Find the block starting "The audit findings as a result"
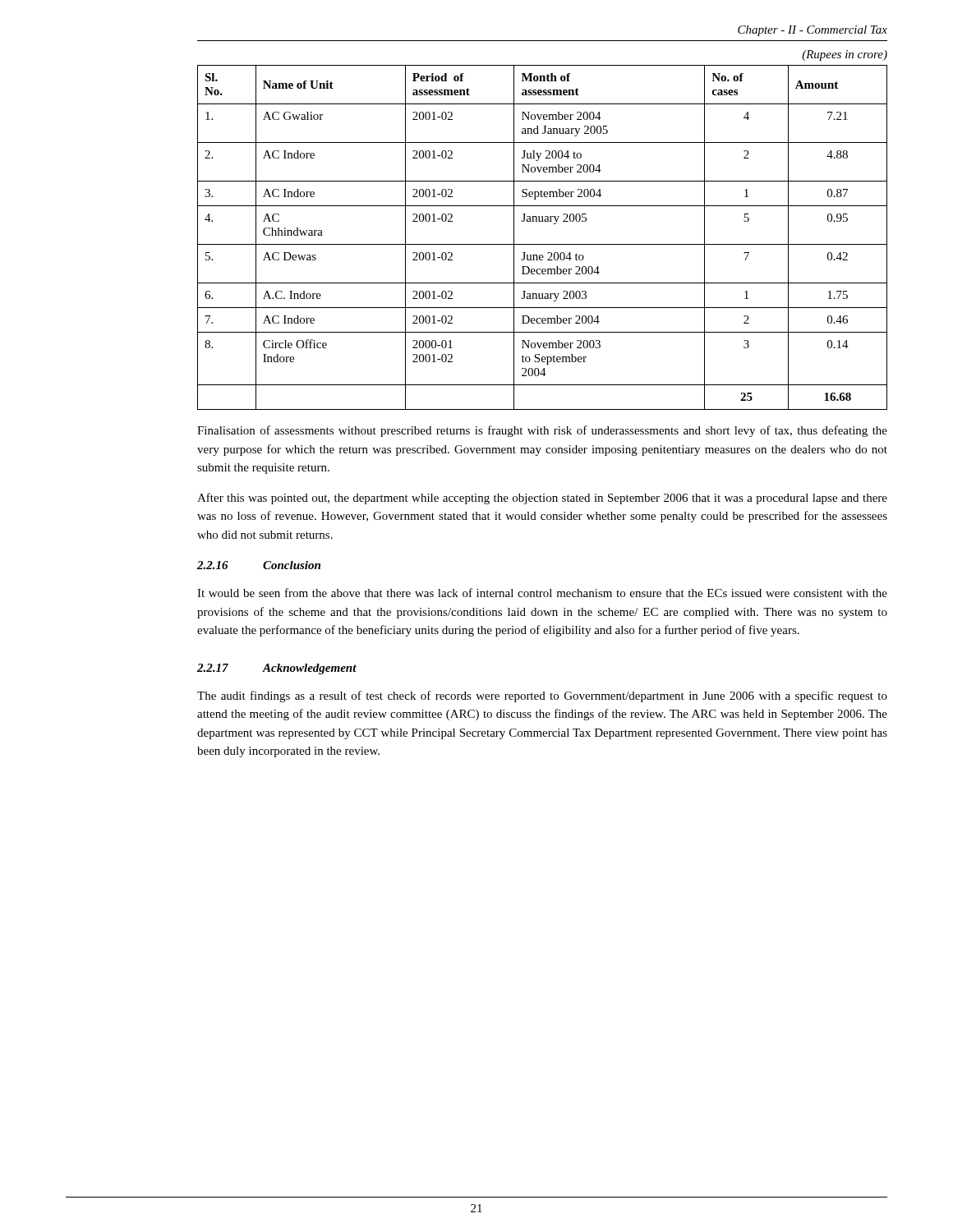 coord(542,723)
